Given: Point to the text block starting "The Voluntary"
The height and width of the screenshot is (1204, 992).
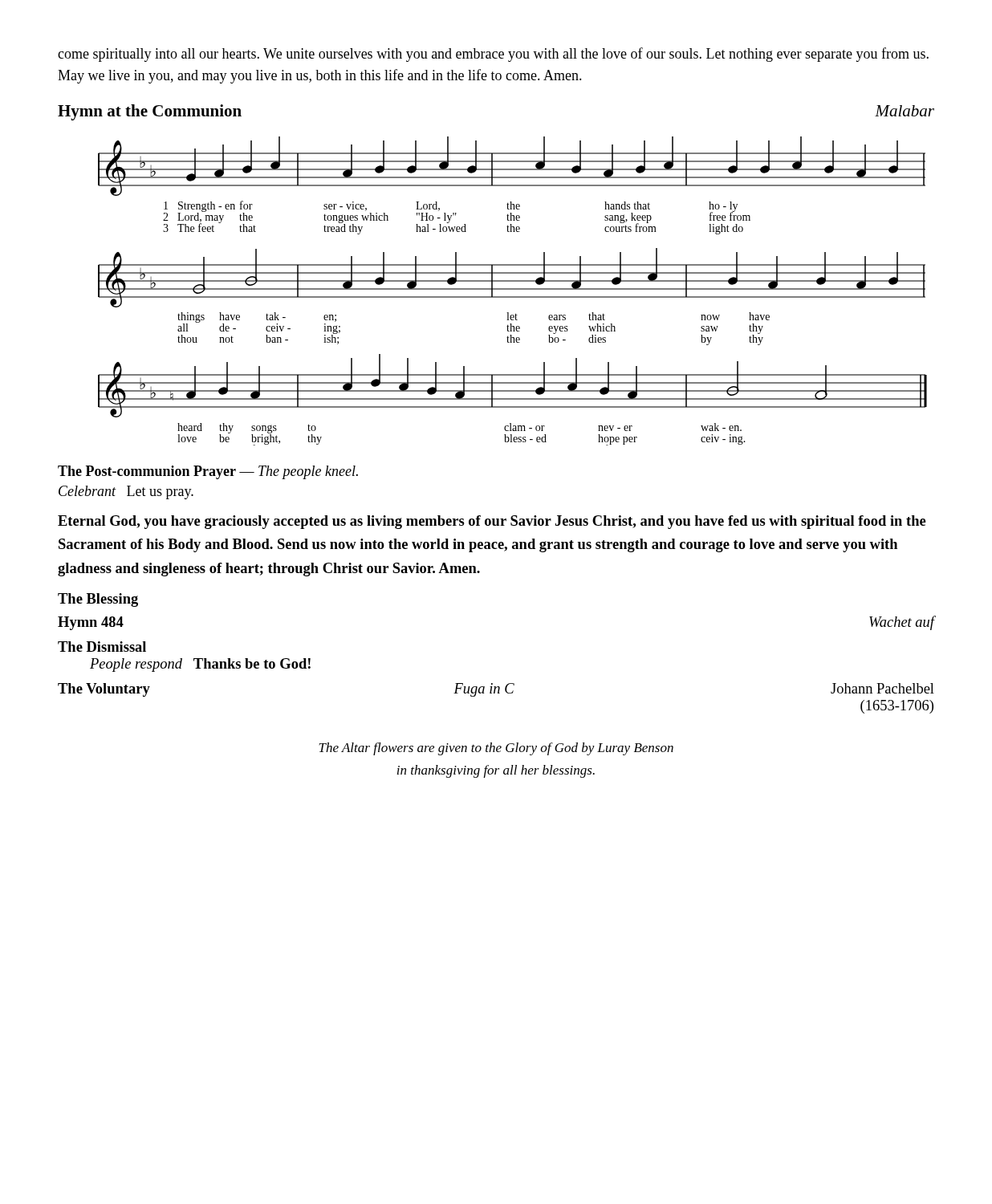Looking at the screenshot, I should click(x=104, y=688).
